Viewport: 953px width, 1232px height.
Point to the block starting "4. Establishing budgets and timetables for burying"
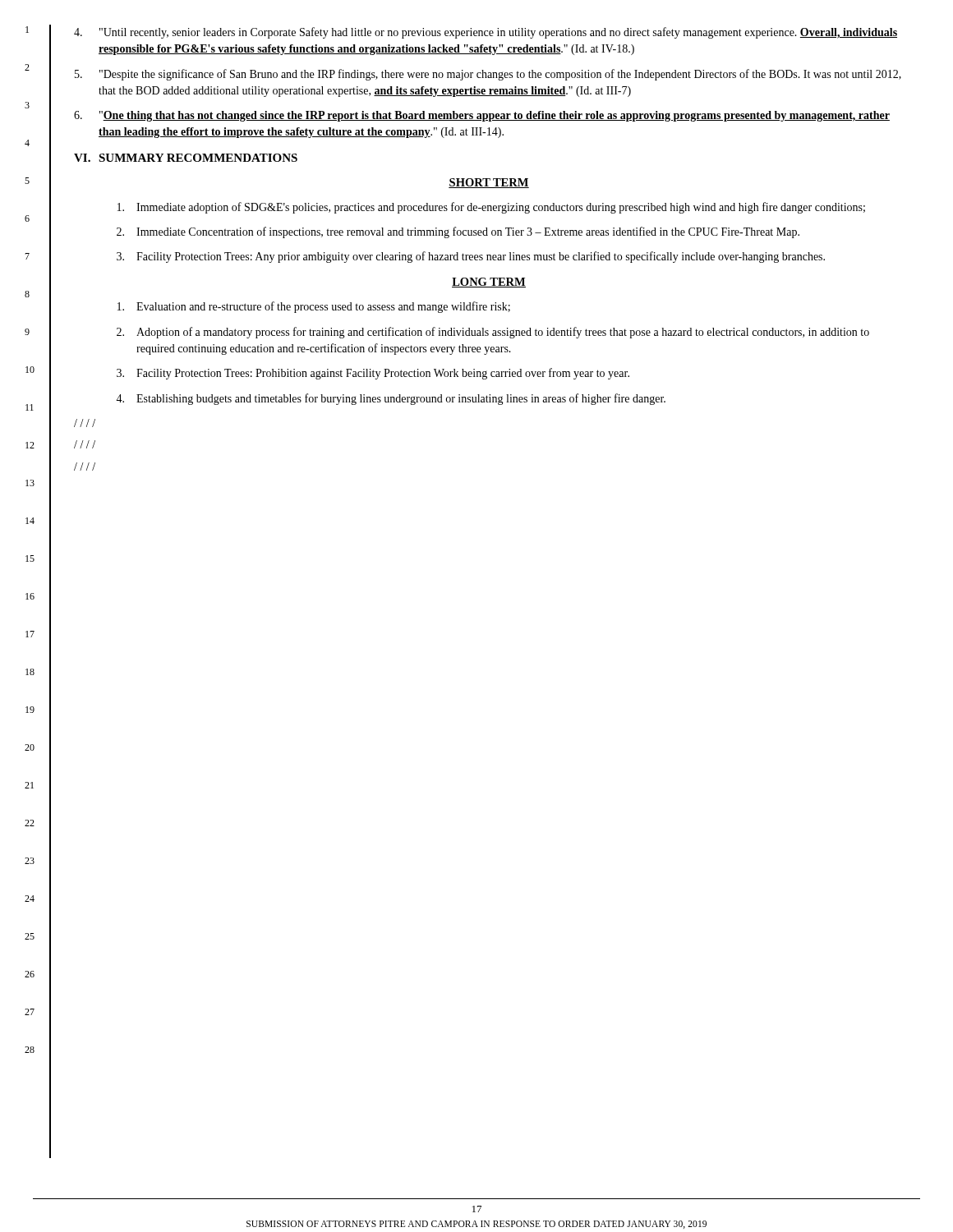[505, 399]
